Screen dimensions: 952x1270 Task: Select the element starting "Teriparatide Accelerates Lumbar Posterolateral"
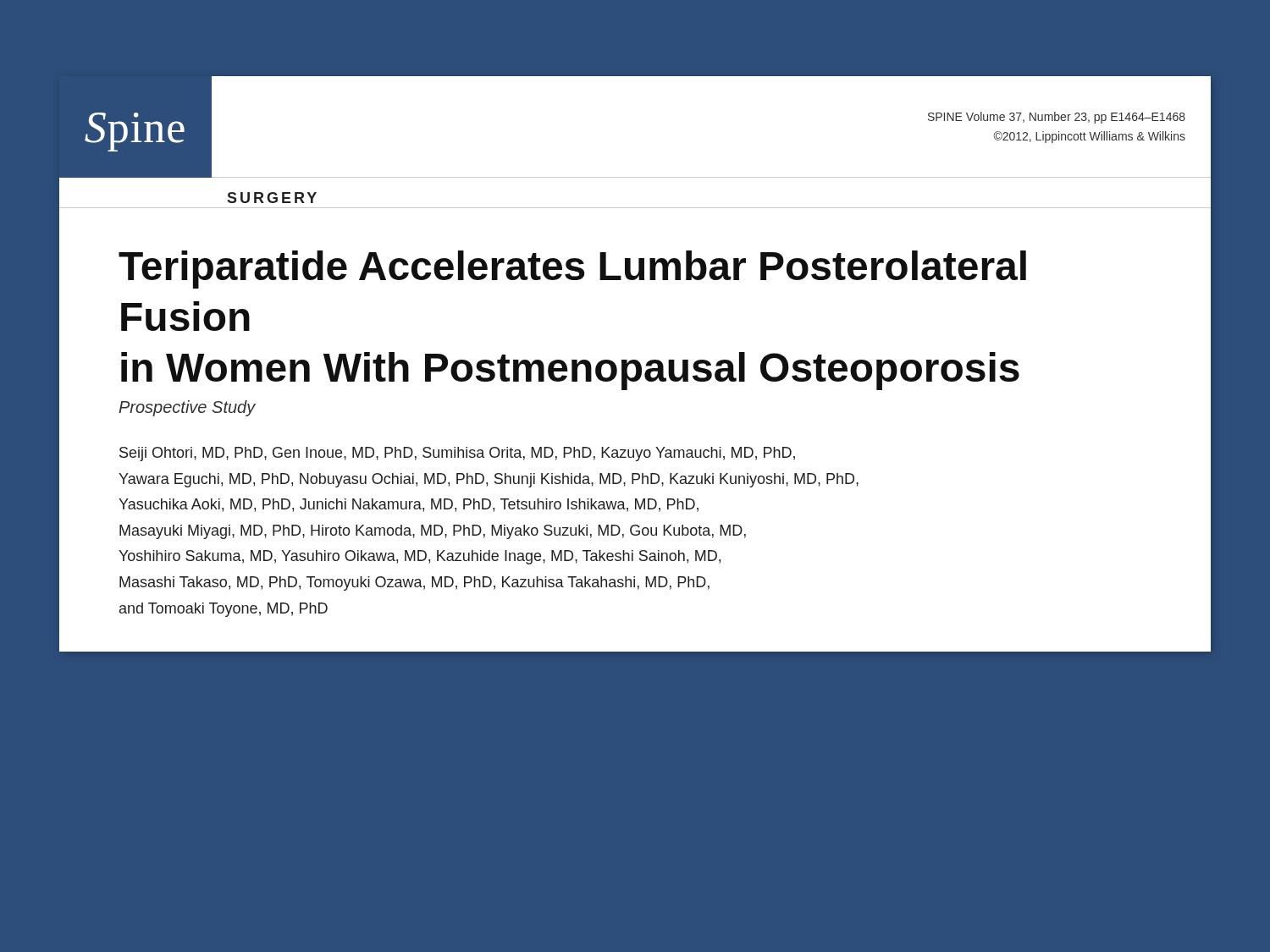coord(572,270)
